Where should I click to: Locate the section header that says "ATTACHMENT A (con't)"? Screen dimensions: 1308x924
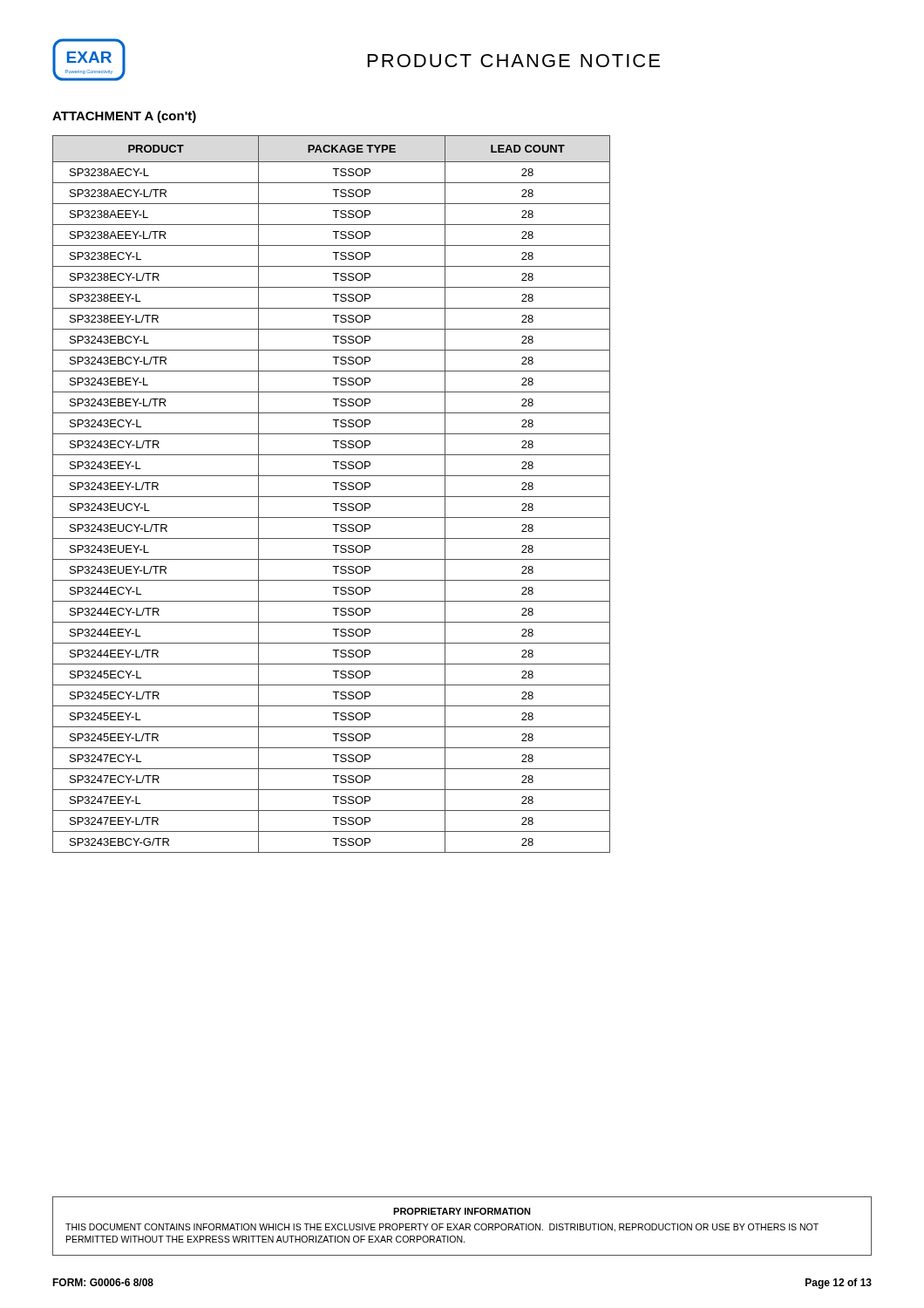(124, 116)
